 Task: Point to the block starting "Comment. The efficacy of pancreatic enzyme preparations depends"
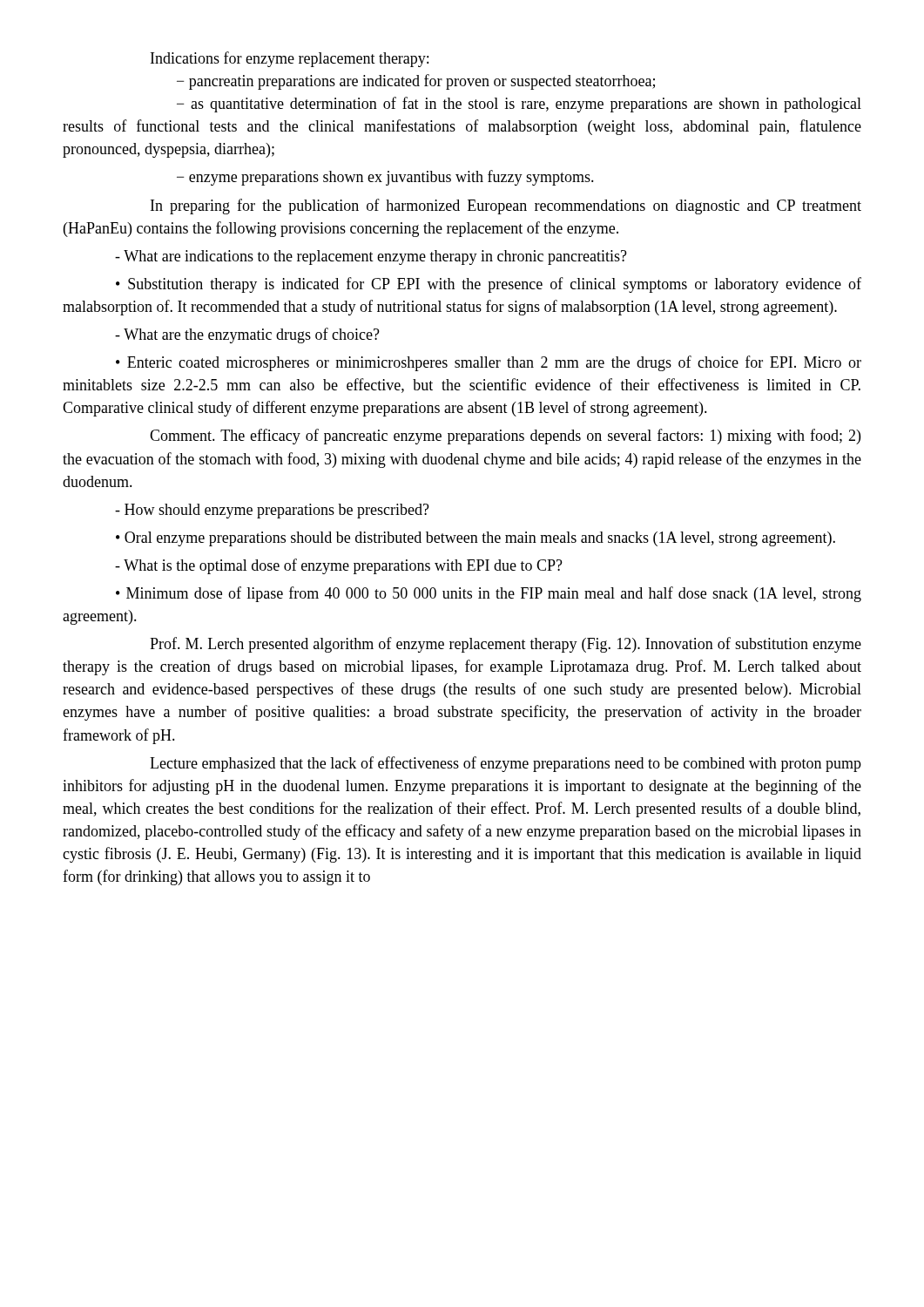point(462,459)
